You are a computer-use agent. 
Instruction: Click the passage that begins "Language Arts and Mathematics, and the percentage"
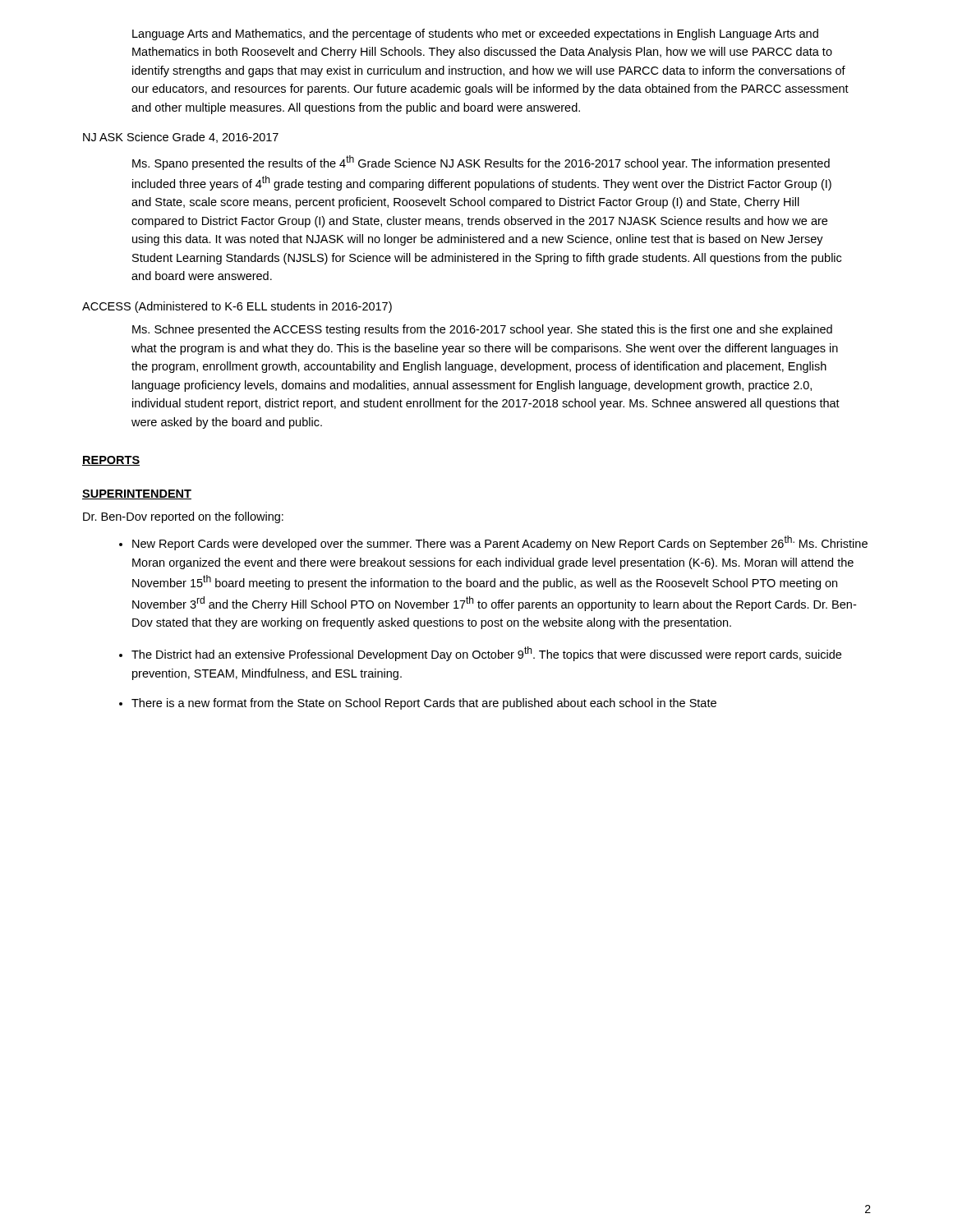[x=490, y=71]
